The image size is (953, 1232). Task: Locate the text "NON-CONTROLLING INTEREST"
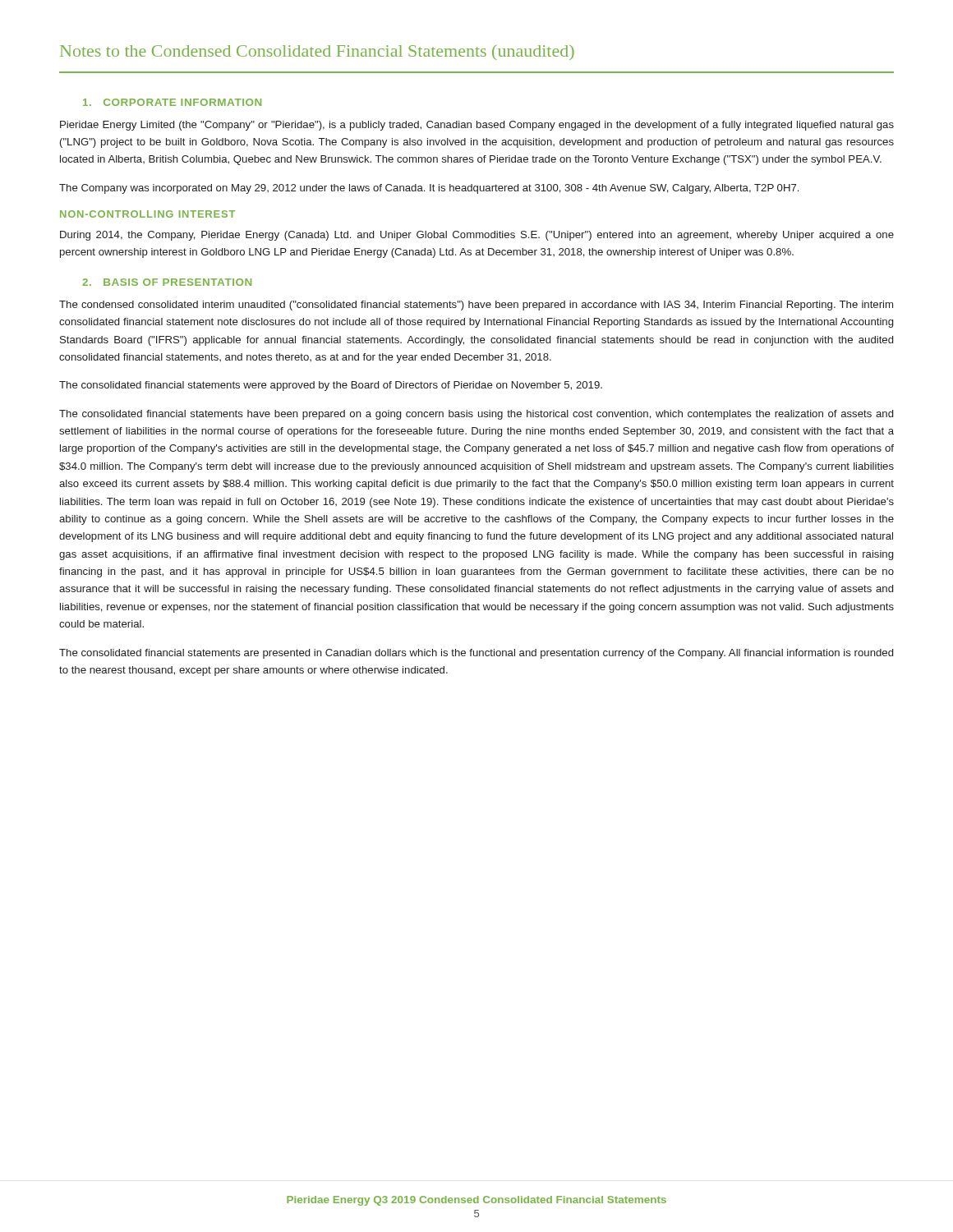[x=148, y=214]
